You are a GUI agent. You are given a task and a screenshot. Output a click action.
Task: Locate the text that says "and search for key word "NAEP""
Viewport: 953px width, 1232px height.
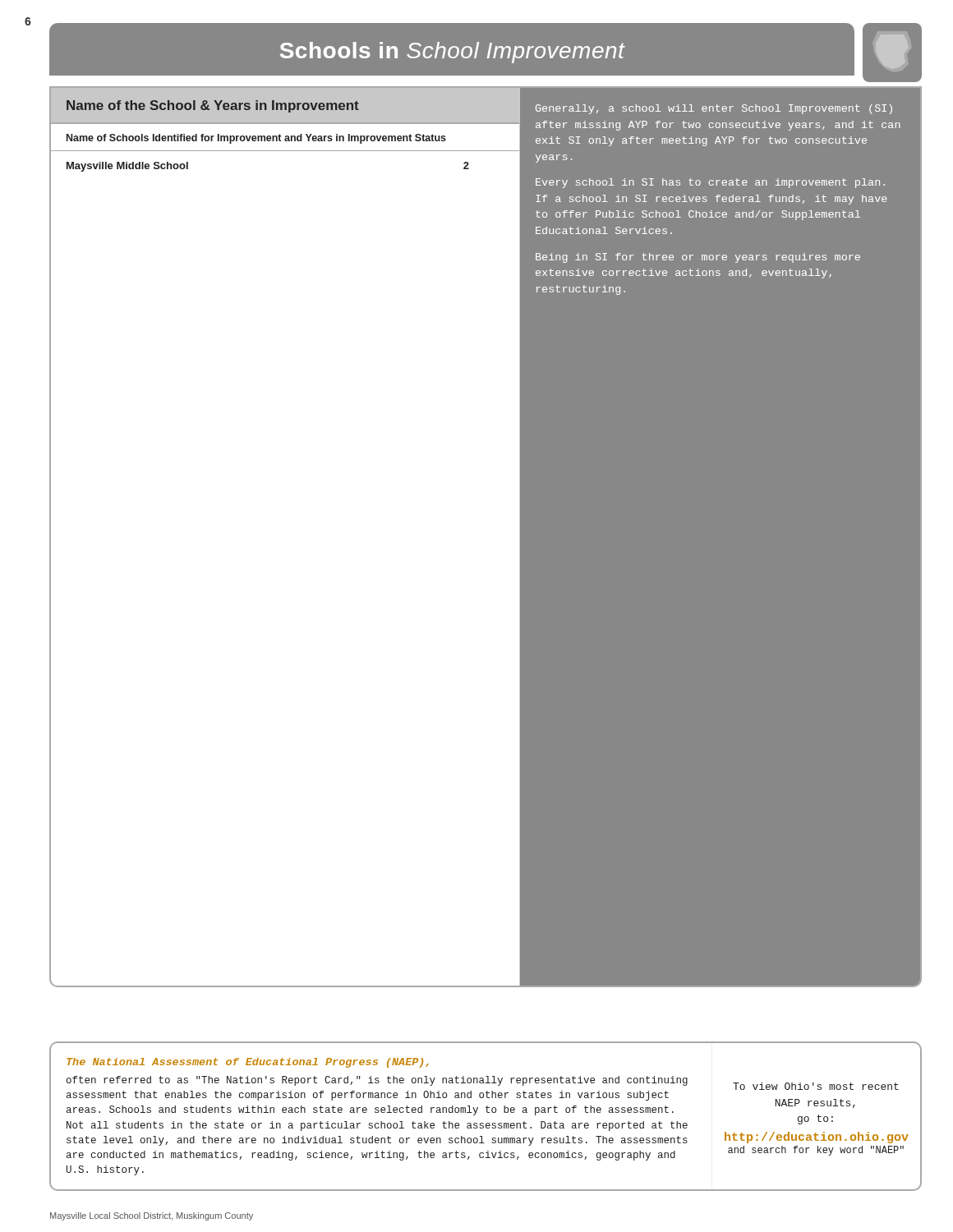coord(816,1151)
